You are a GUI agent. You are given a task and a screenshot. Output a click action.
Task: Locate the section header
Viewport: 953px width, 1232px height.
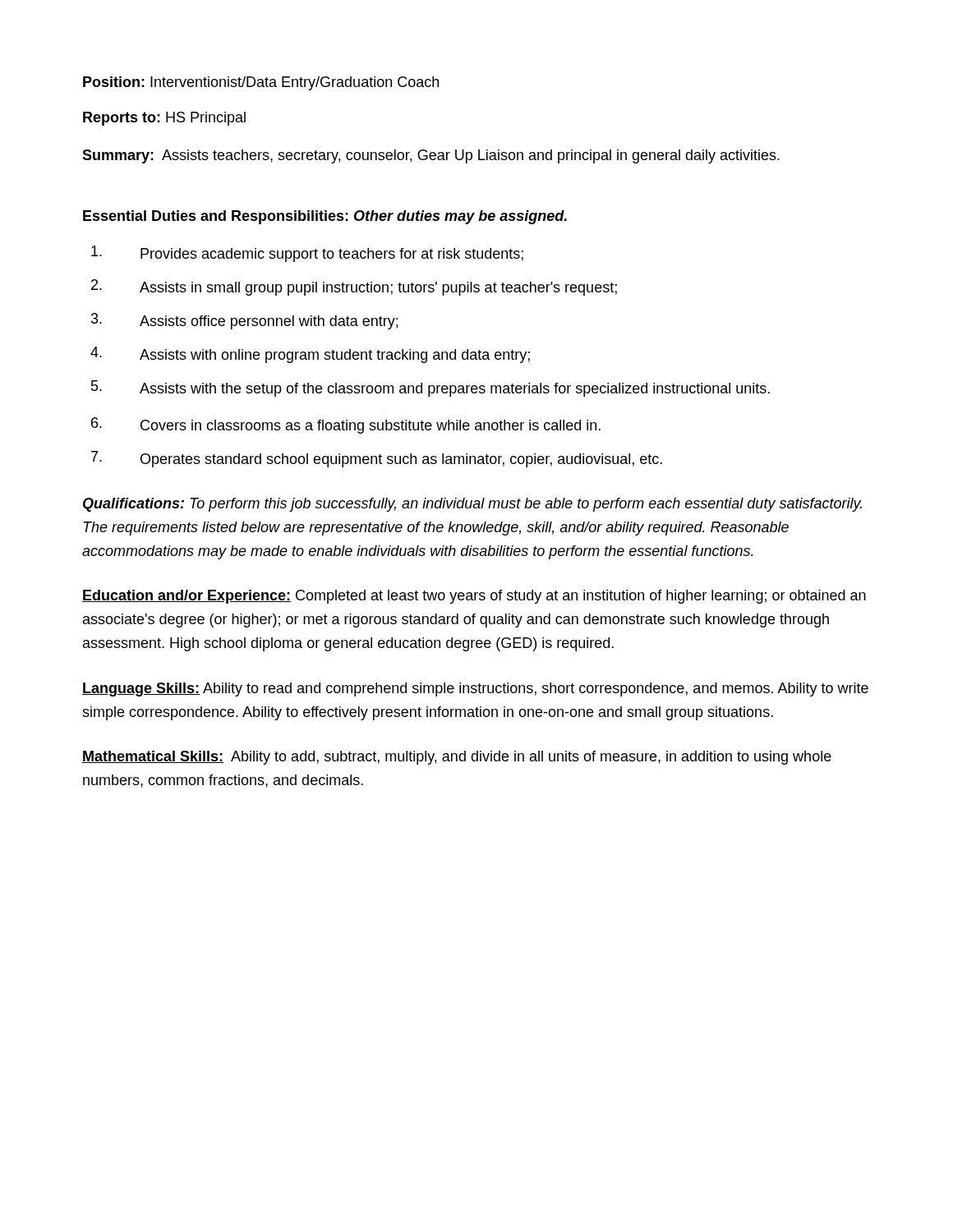[325, 216]
